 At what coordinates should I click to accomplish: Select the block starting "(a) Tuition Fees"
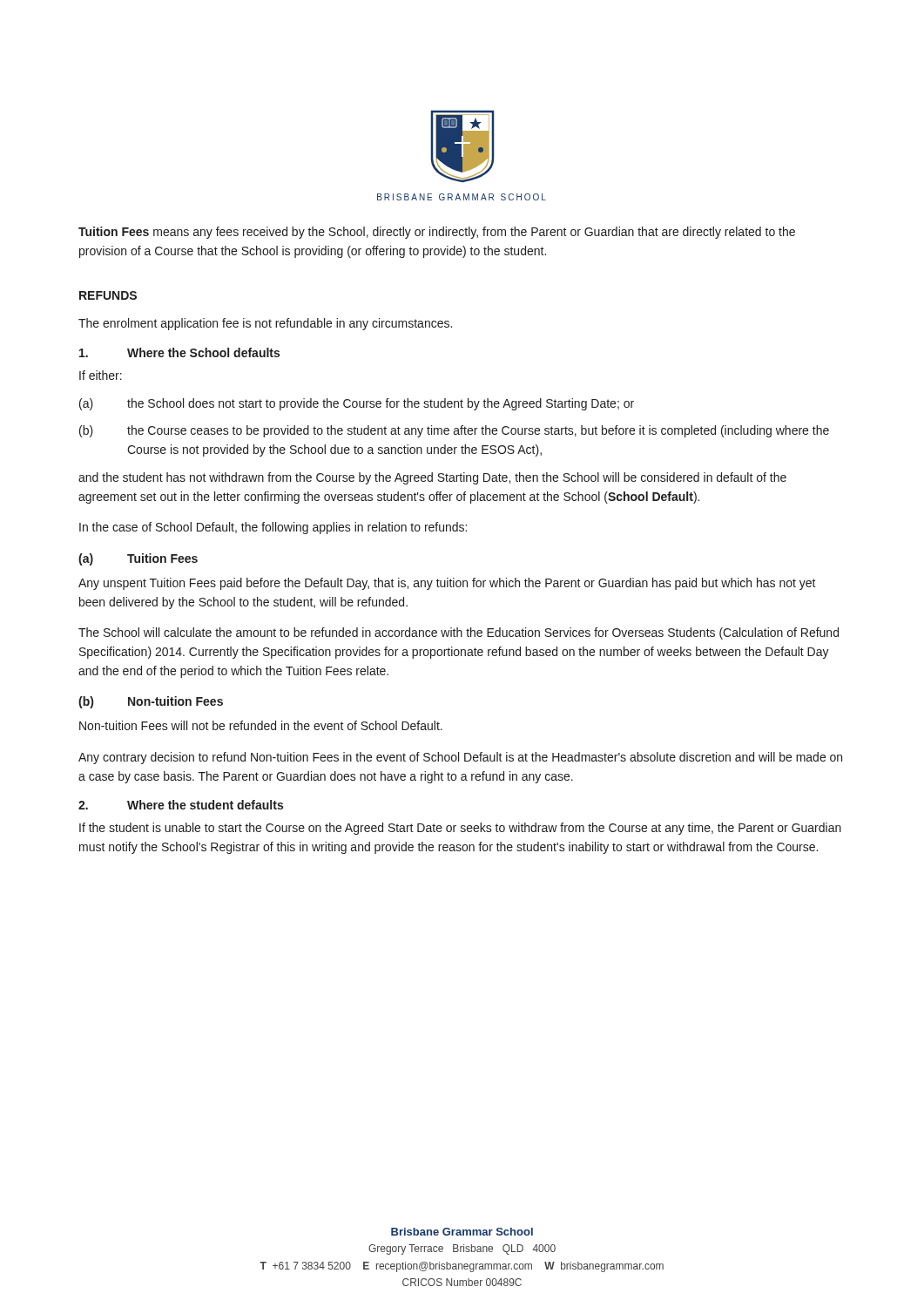(138, 558)
